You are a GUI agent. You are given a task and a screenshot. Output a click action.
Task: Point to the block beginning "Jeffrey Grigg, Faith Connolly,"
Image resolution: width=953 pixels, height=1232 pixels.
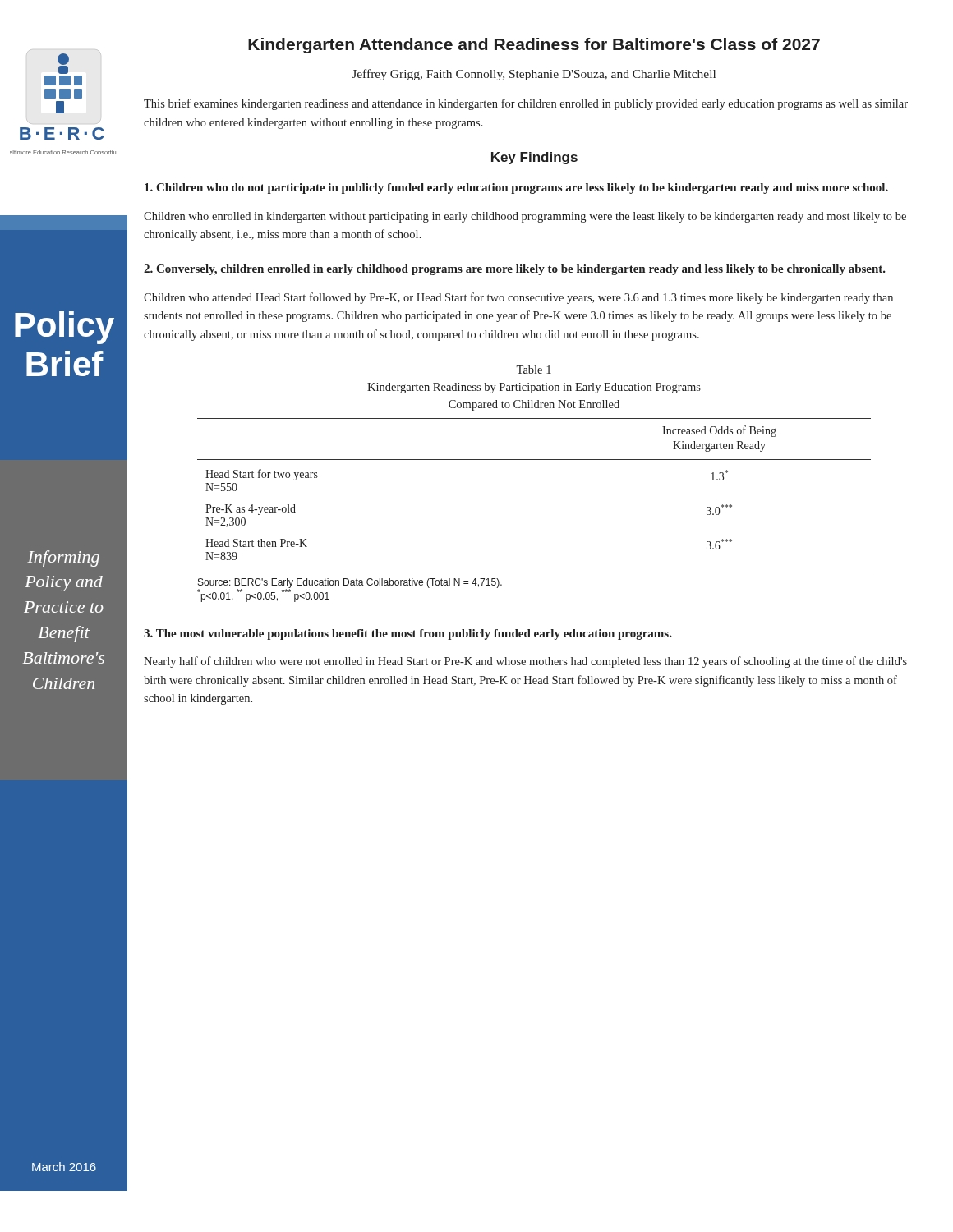[x=534, y=74]
